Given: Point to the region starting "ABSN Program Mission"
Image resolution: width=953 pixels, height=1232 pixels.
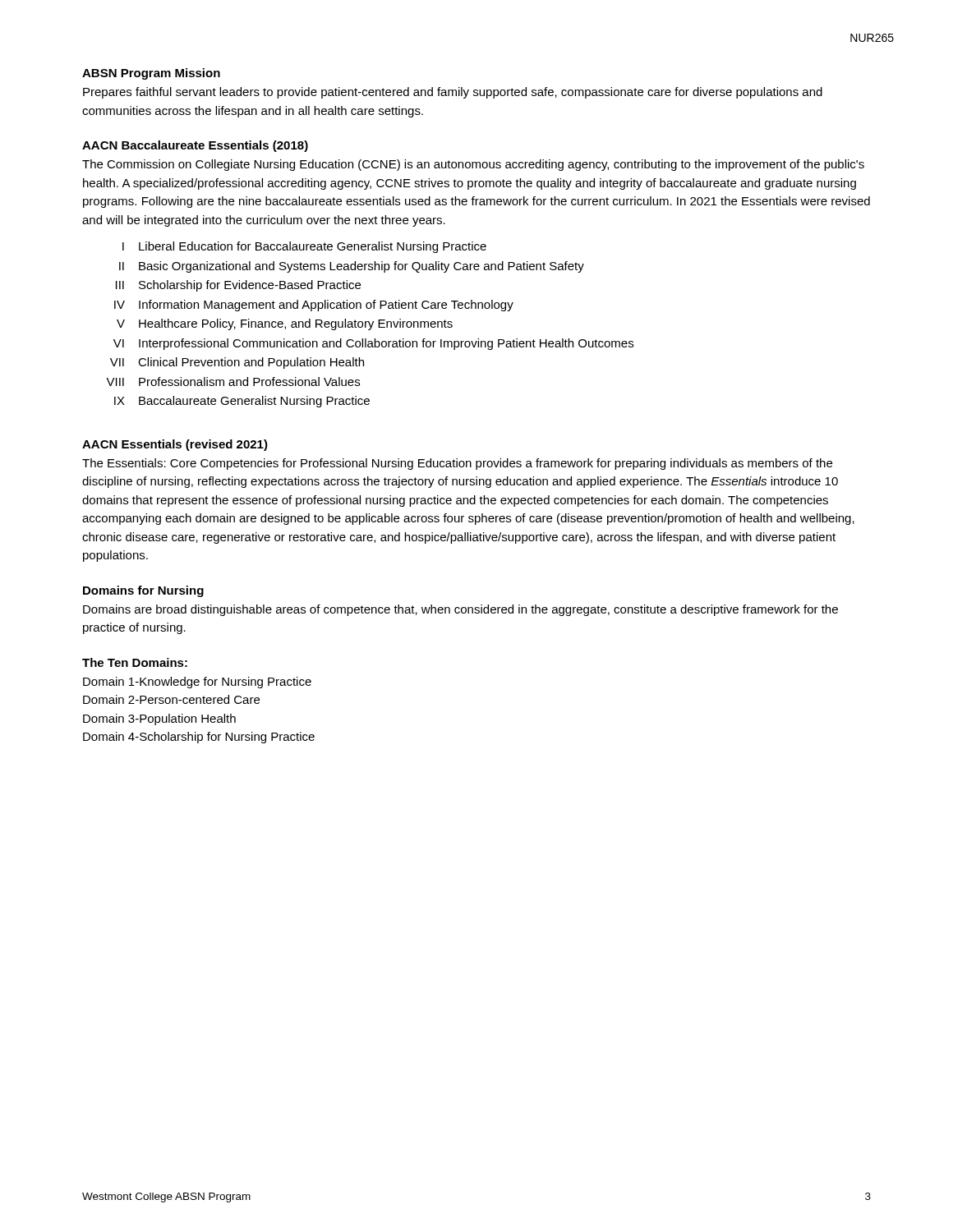Looking at the screenshot, I should click(151, 73).
